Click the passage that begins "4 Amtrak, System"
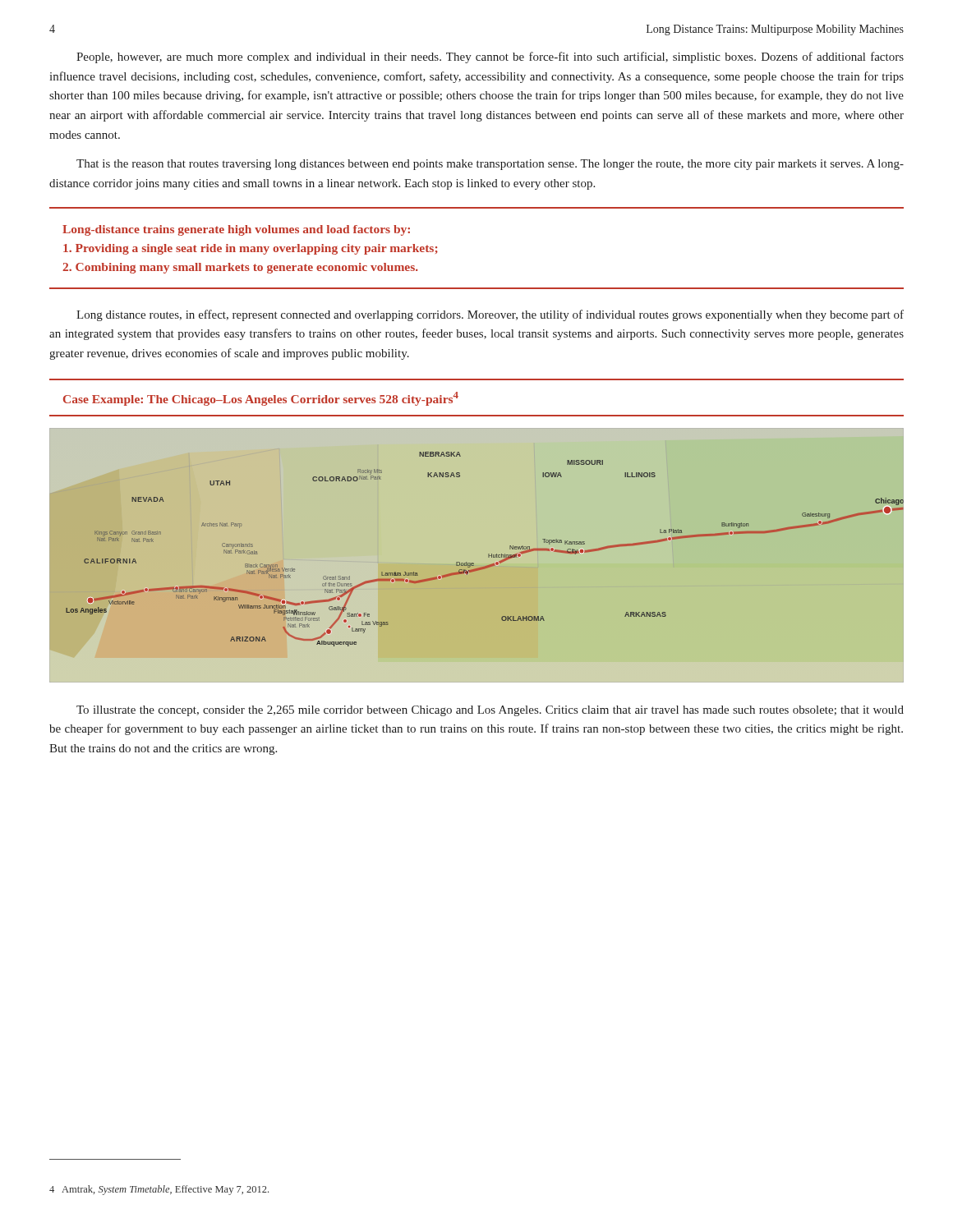Viewport: 953px width, 1232px height. pyautogui.click(x=159, y=1189)
